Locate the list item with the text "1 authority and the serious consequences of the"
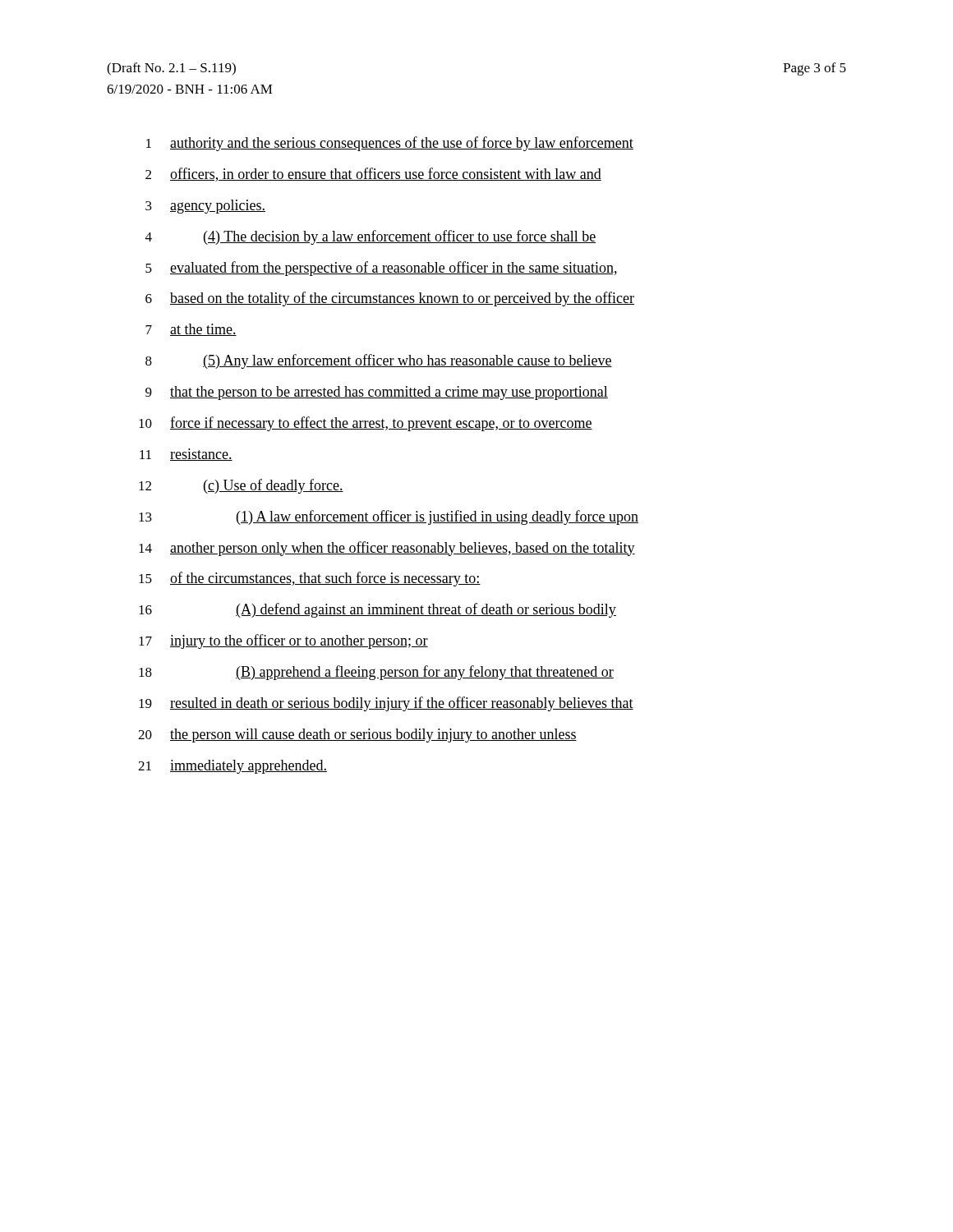Screen dimensions: 1232x953 [370, 144]
